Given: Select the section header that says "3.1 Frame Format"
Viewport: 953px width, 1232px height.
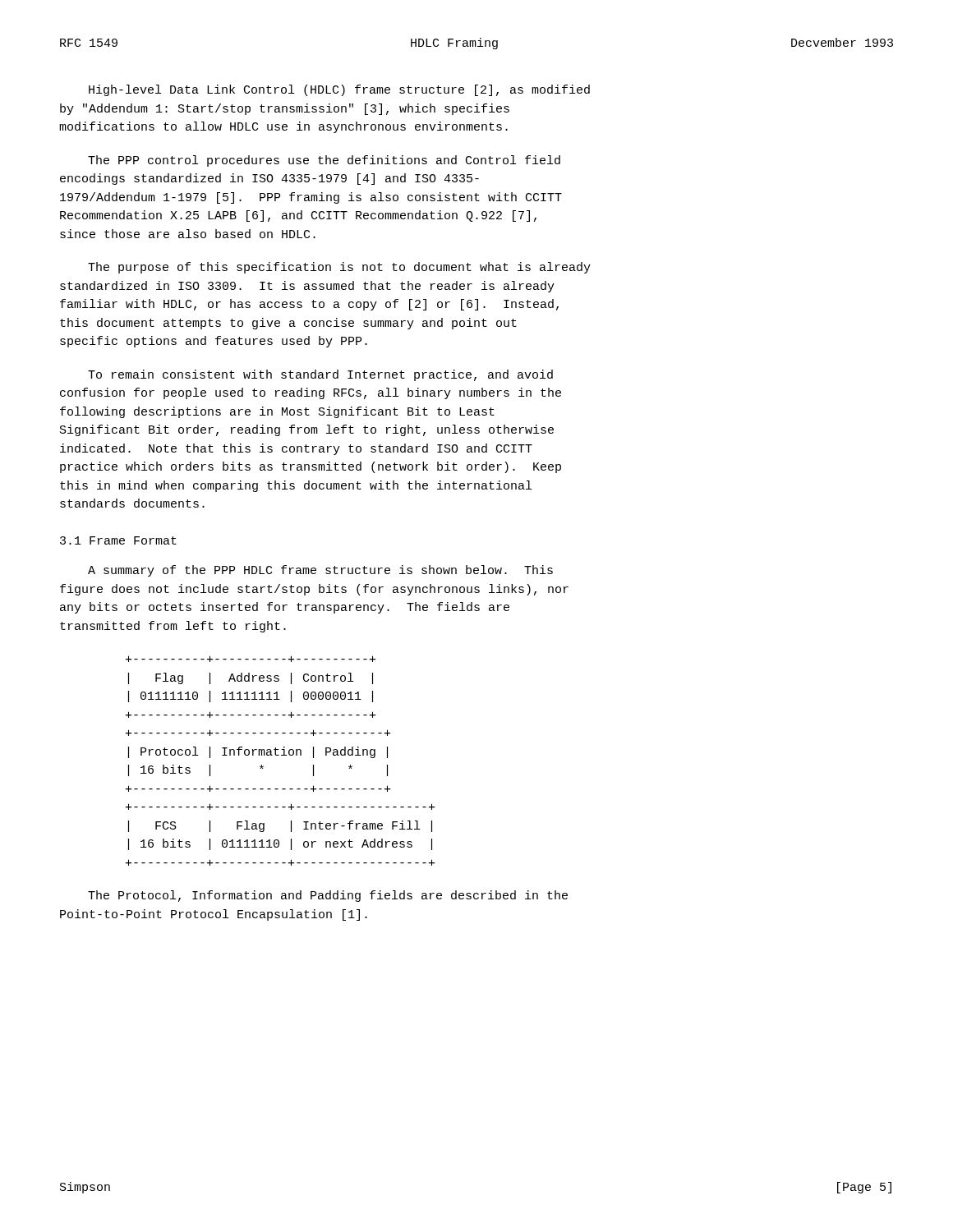Looking at the screenshot, I should [118, 541].
